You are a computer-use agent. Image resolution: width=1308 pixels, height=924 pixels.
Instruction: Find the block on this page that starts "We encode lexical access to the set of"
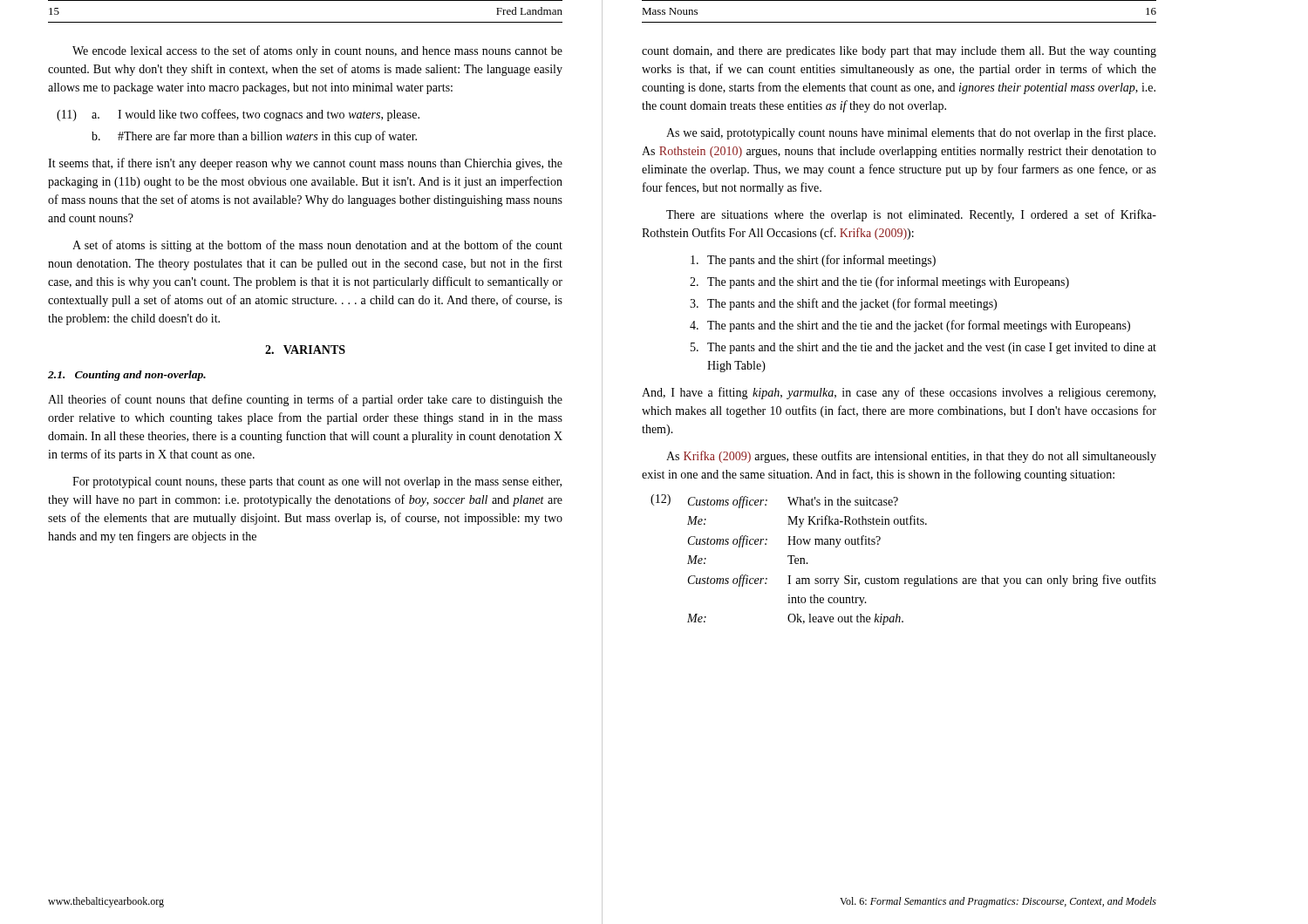305,69
